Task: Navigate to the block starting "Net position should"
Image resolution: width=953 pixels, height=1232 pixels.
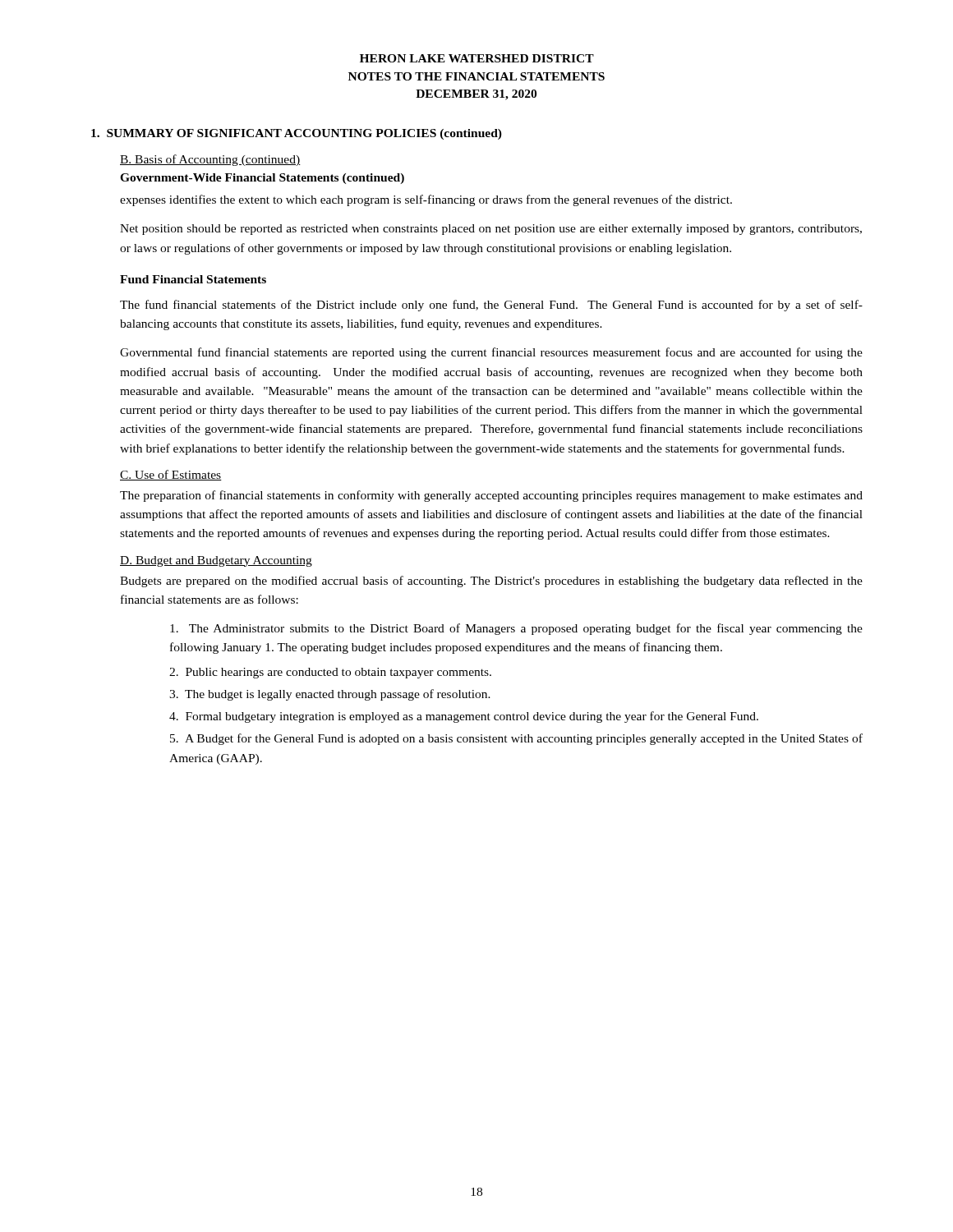Action: (x=491, y=238)
